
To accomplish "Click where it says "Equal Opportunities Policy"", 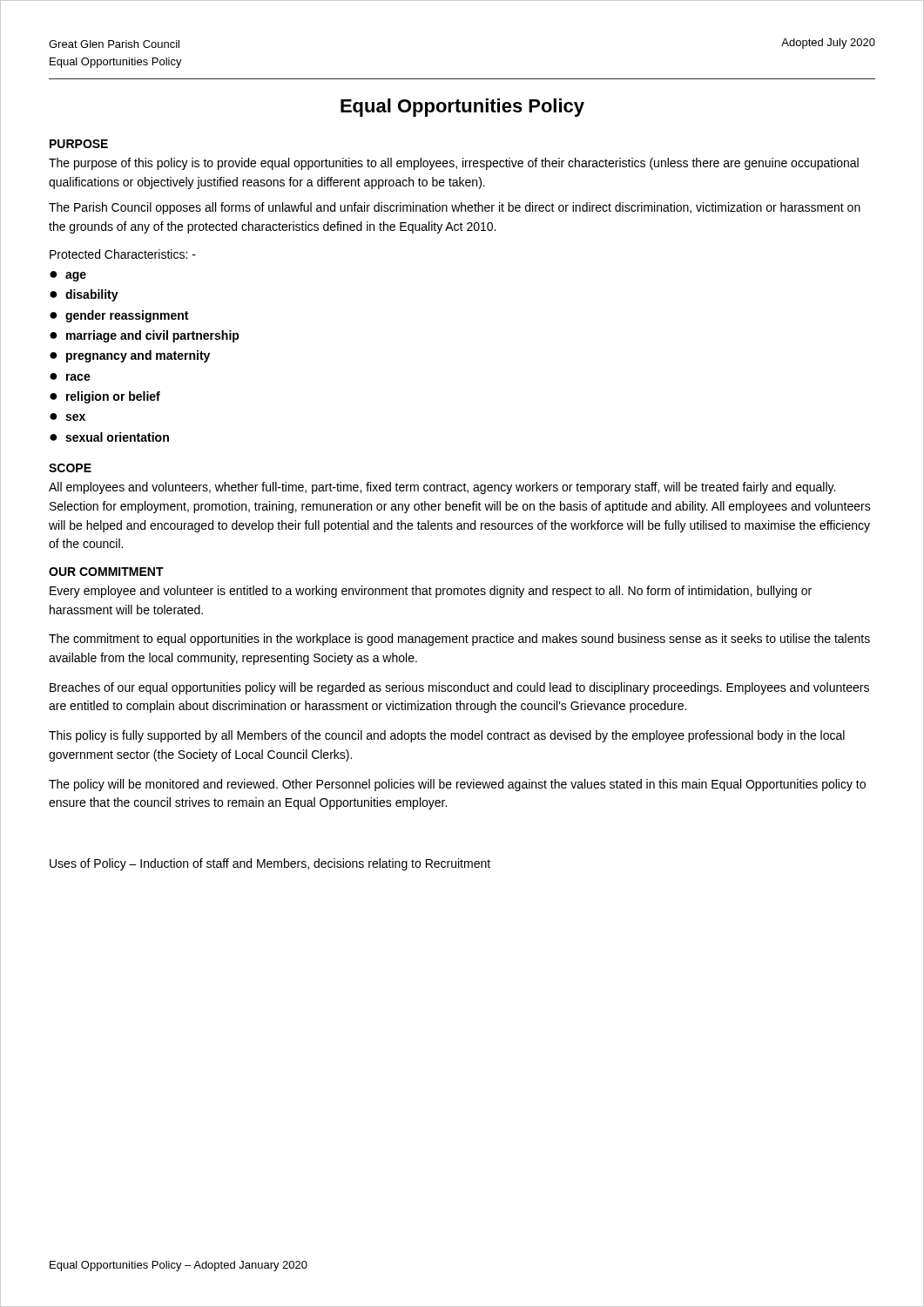I will coord(462,106).
